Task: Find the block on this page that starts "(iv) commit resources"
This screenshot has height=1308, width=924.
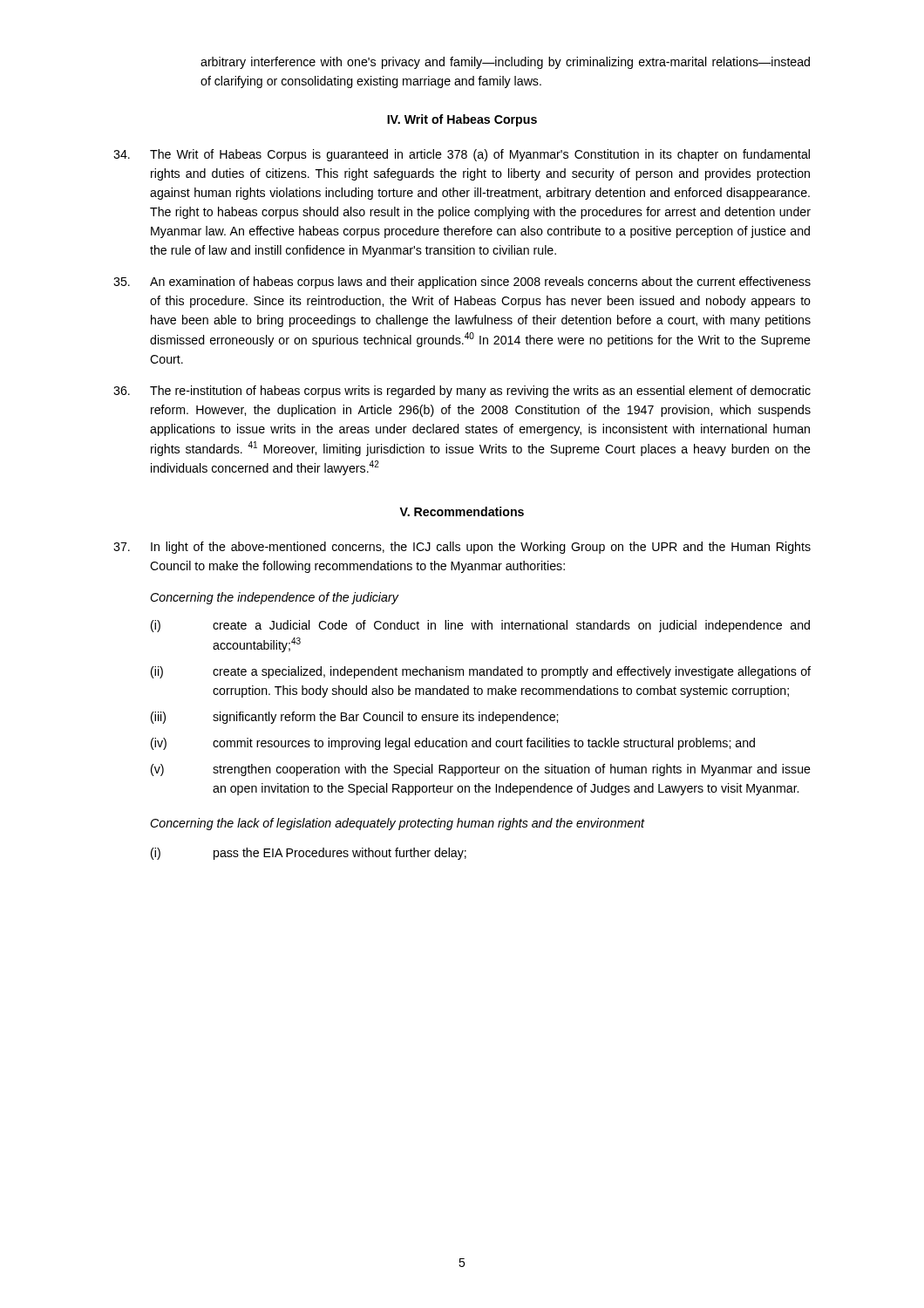Action: click(480, 743)
